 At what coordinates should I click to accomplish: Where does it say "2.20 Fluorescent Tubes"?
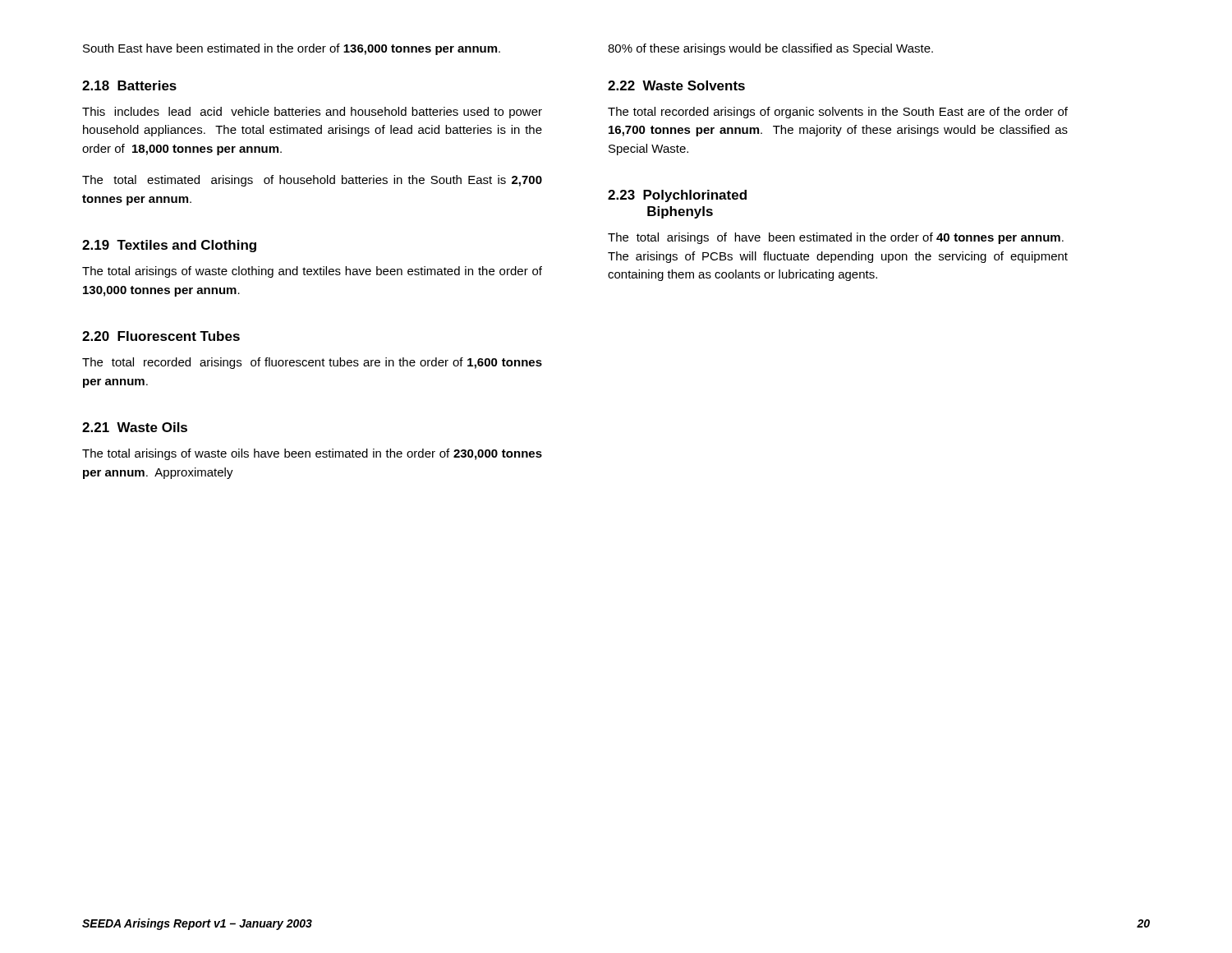click(x=161, y=336)
